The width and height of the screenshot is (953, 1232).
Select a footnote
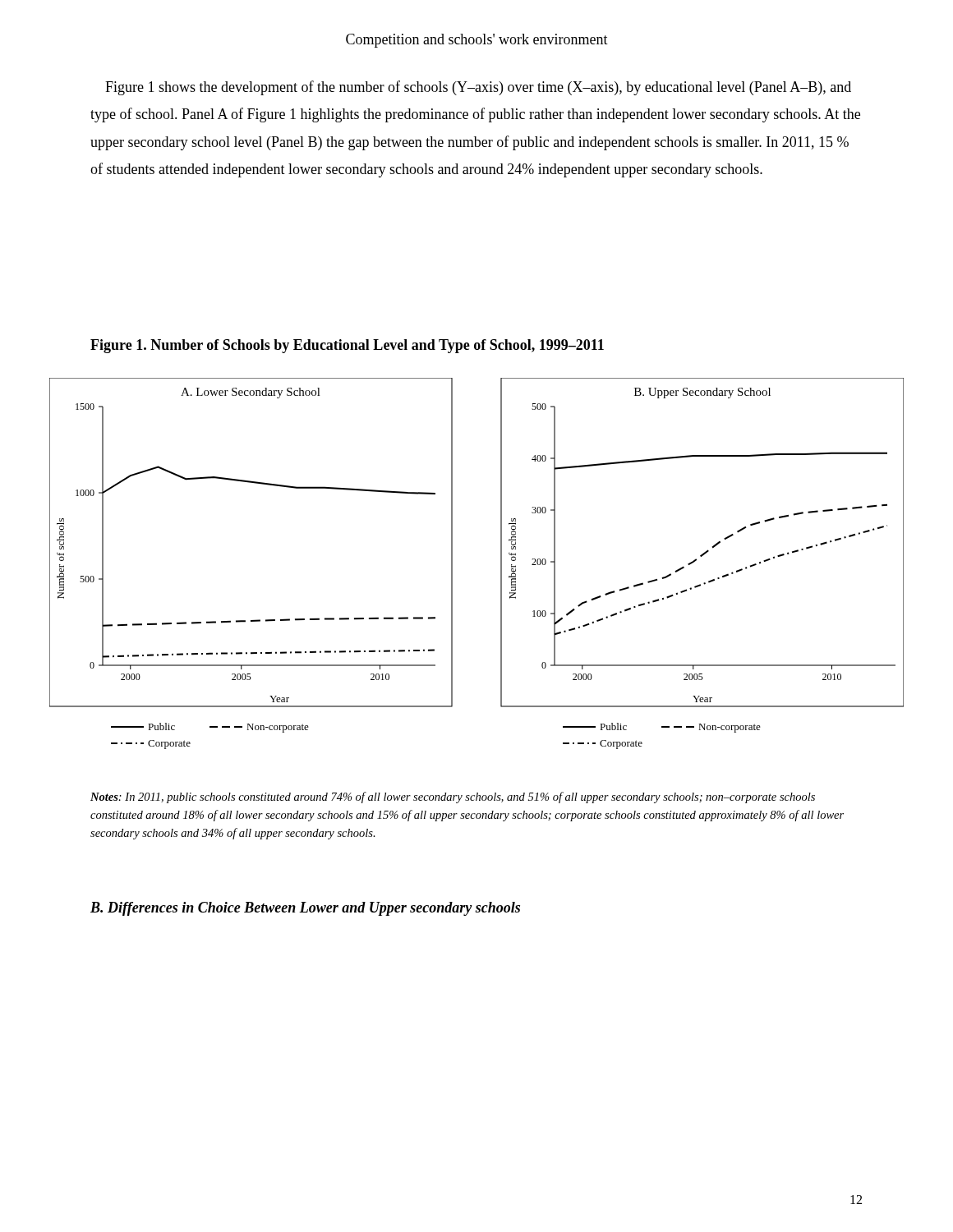pos(467,815)
